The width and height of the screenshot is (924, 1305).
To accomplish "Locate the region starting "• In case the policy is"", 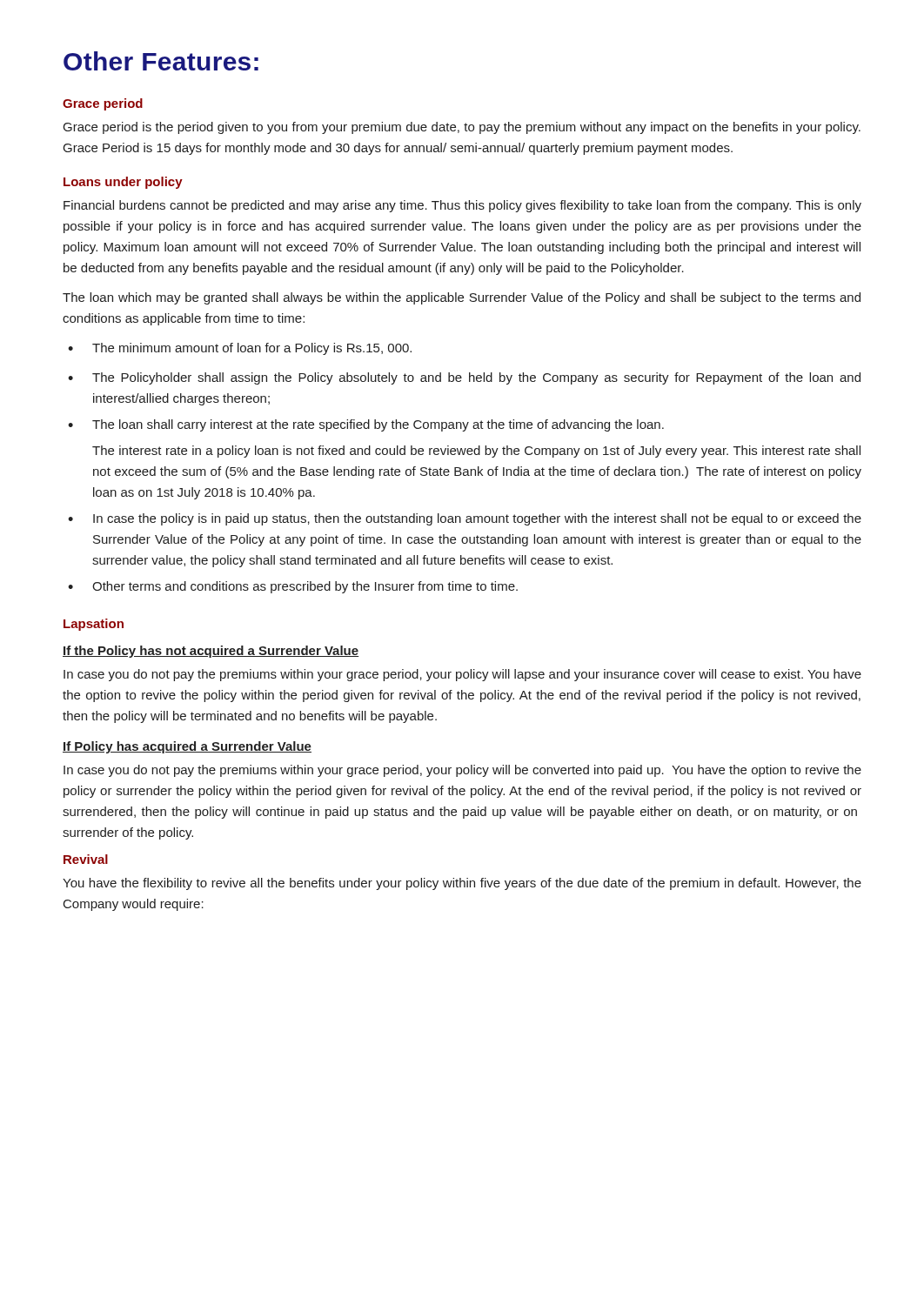I will click(462, 539).
